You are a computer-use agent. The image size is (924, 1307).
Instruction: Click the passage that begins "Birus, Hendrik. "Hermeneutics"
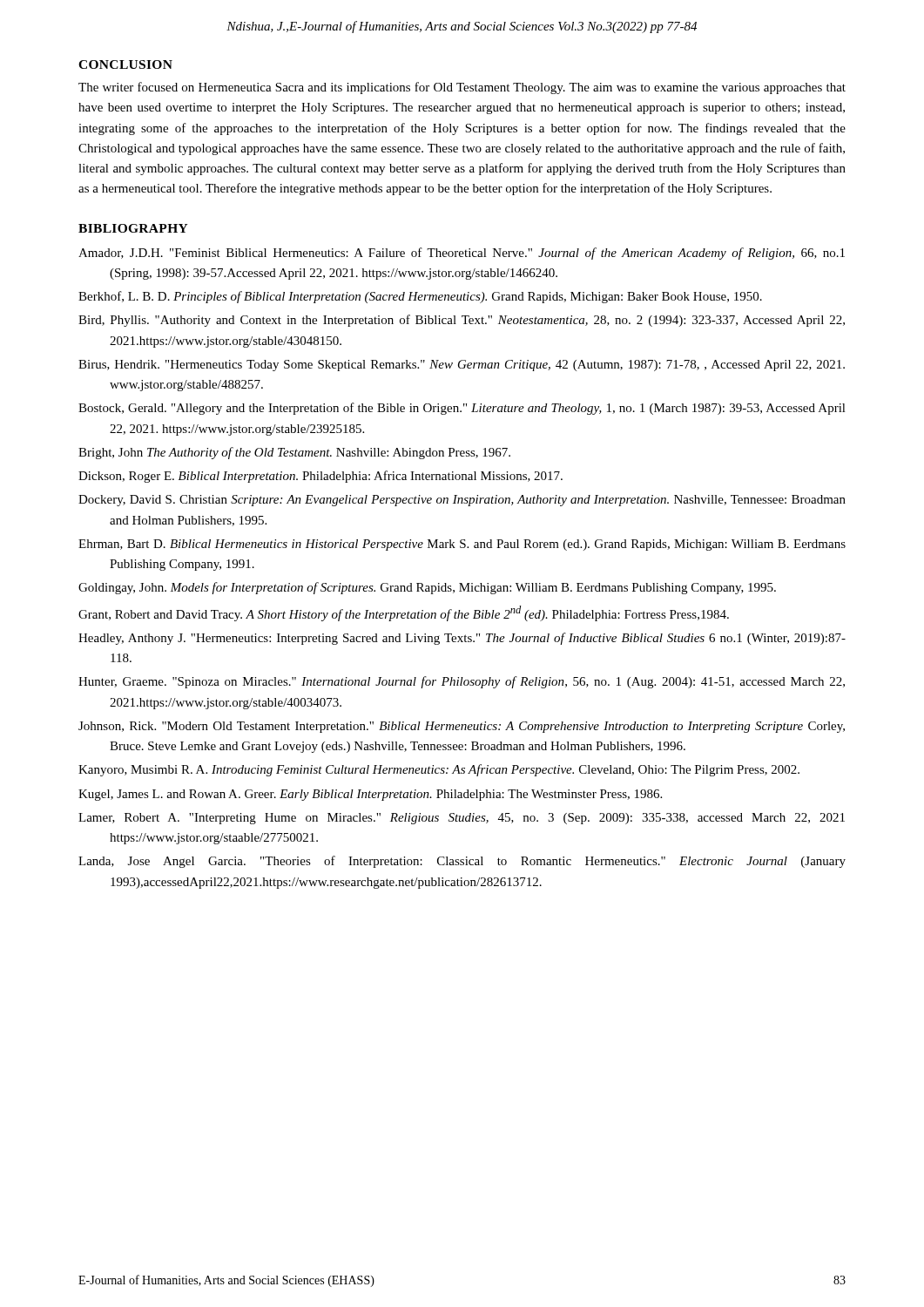click(x=462, y=374)
